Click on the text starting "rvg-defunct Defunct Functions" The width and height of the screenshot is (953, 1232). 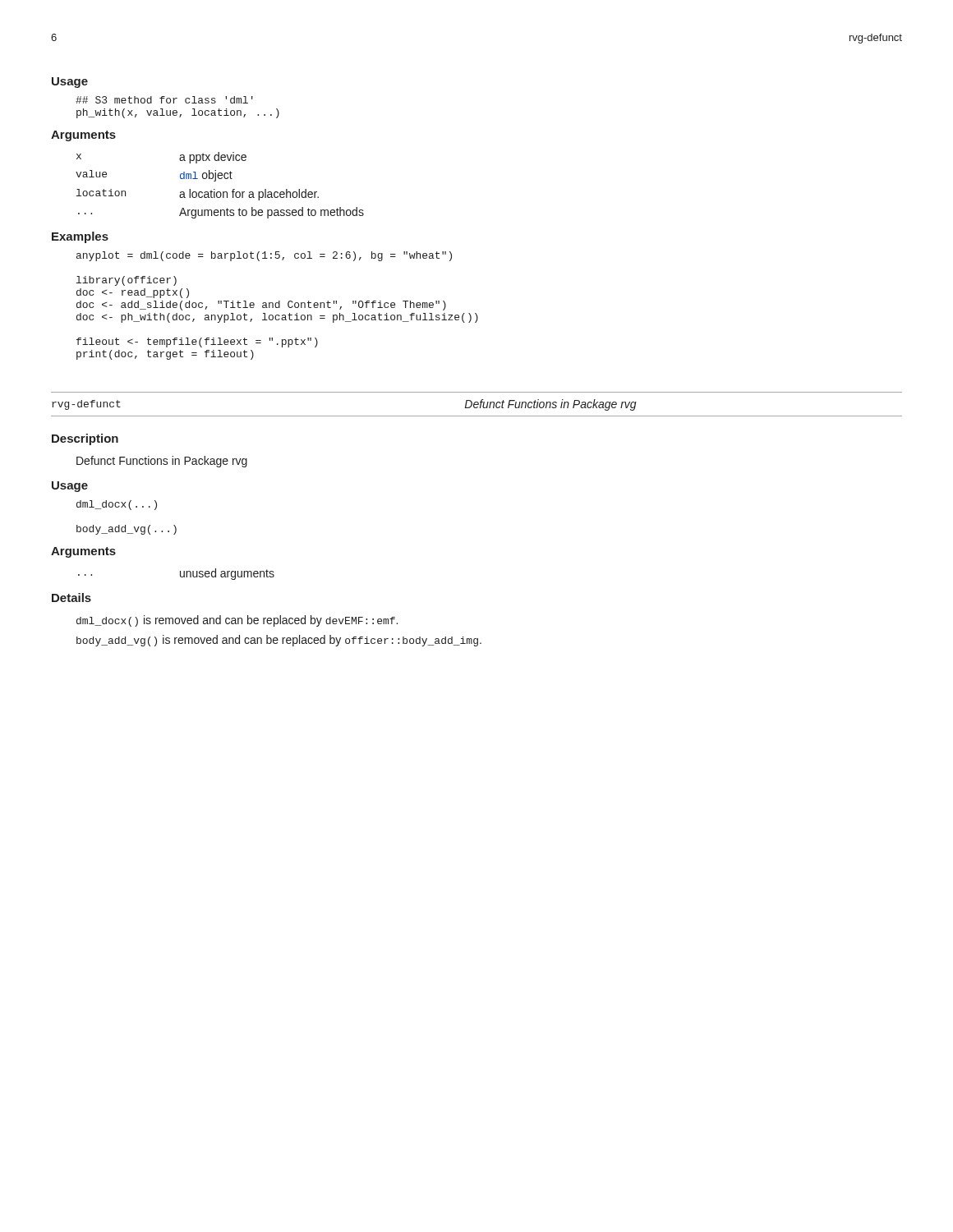[x=476, y=404]
